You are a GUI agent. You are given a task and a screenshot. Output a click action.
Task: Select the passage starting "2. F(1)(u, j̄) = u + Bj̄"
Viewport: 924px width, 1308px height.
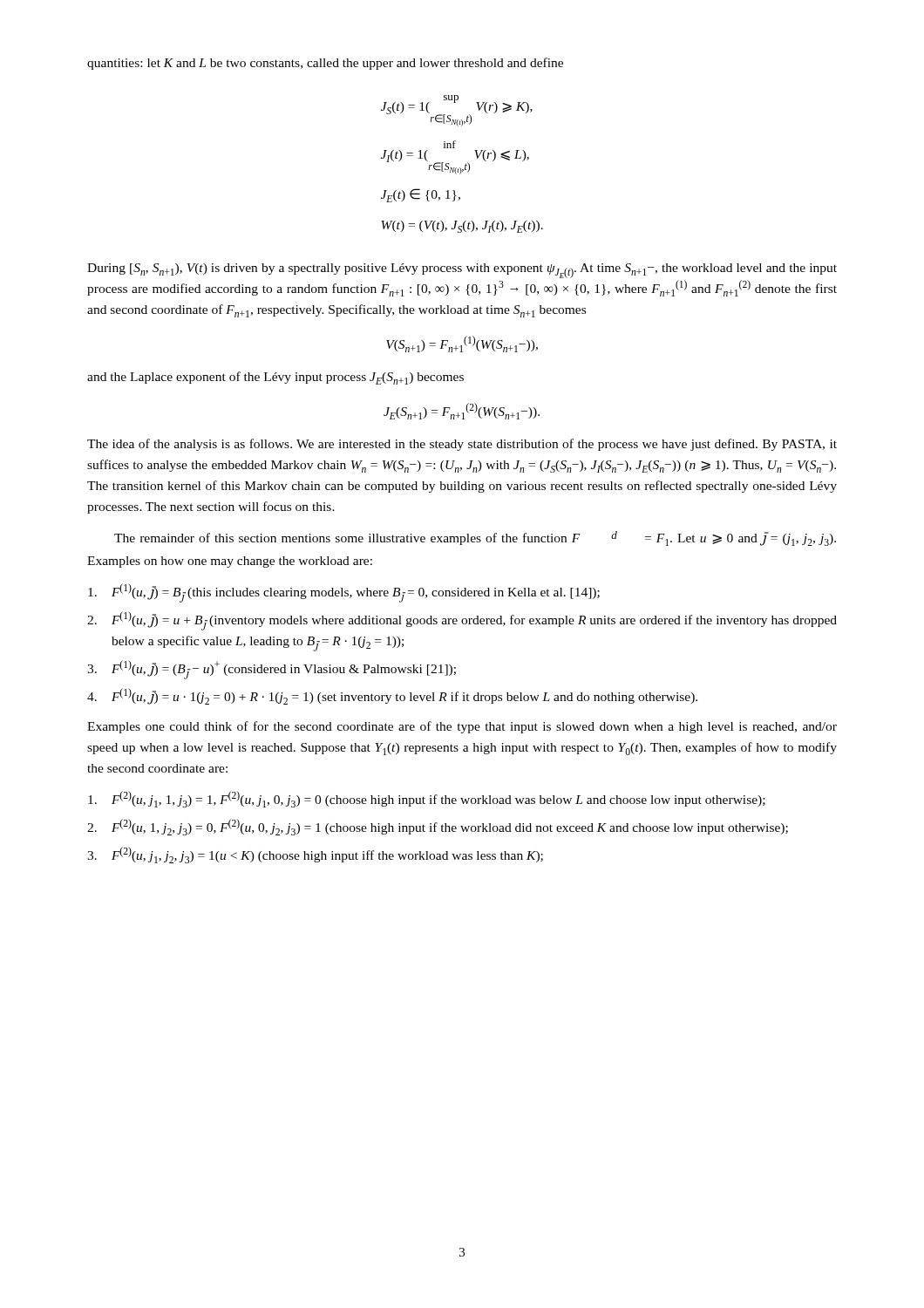pyautogui.click(x=462, y=630)
